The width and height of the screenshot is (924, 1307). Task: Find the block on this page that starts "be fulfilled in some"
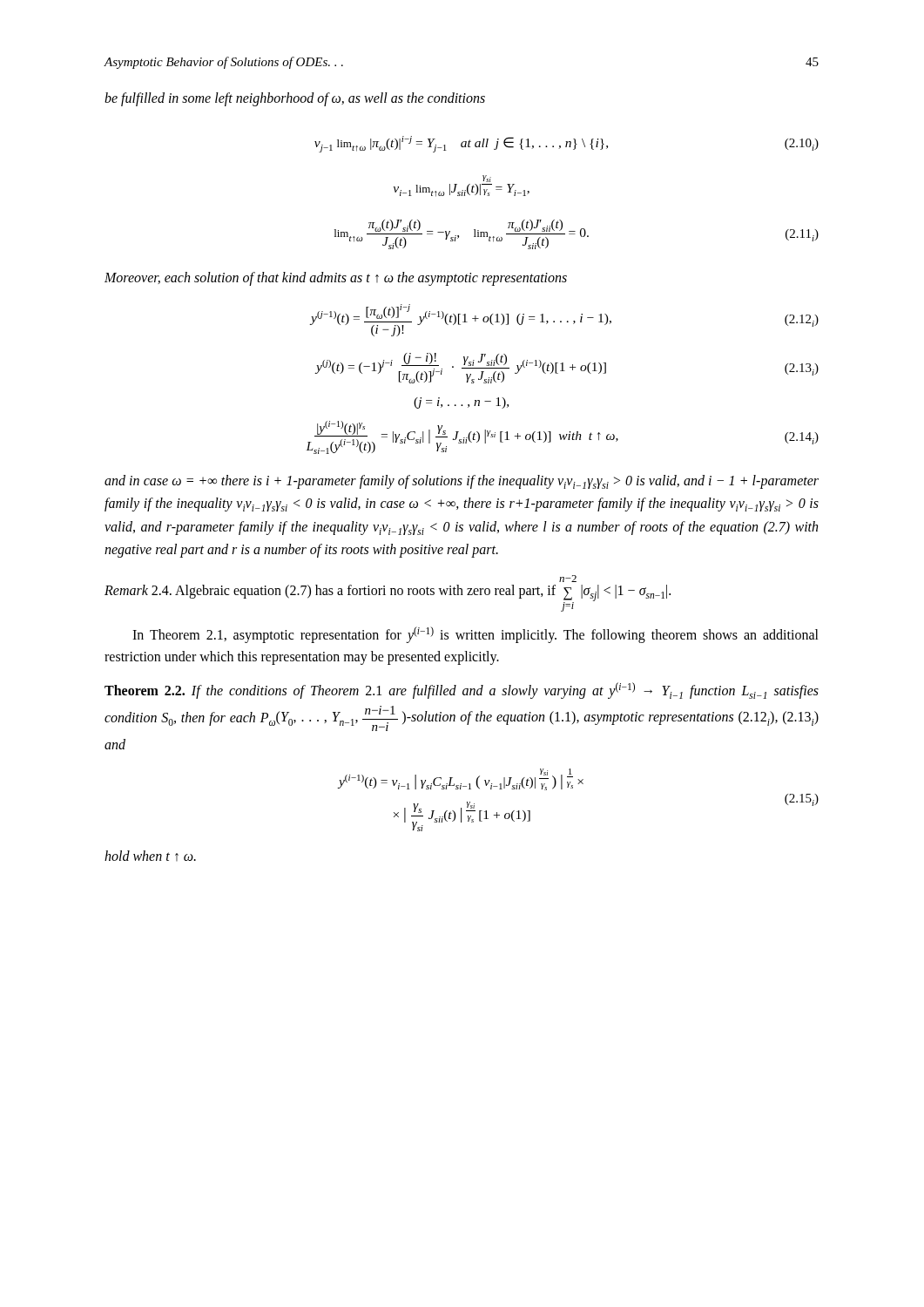[x=462, y=98]
